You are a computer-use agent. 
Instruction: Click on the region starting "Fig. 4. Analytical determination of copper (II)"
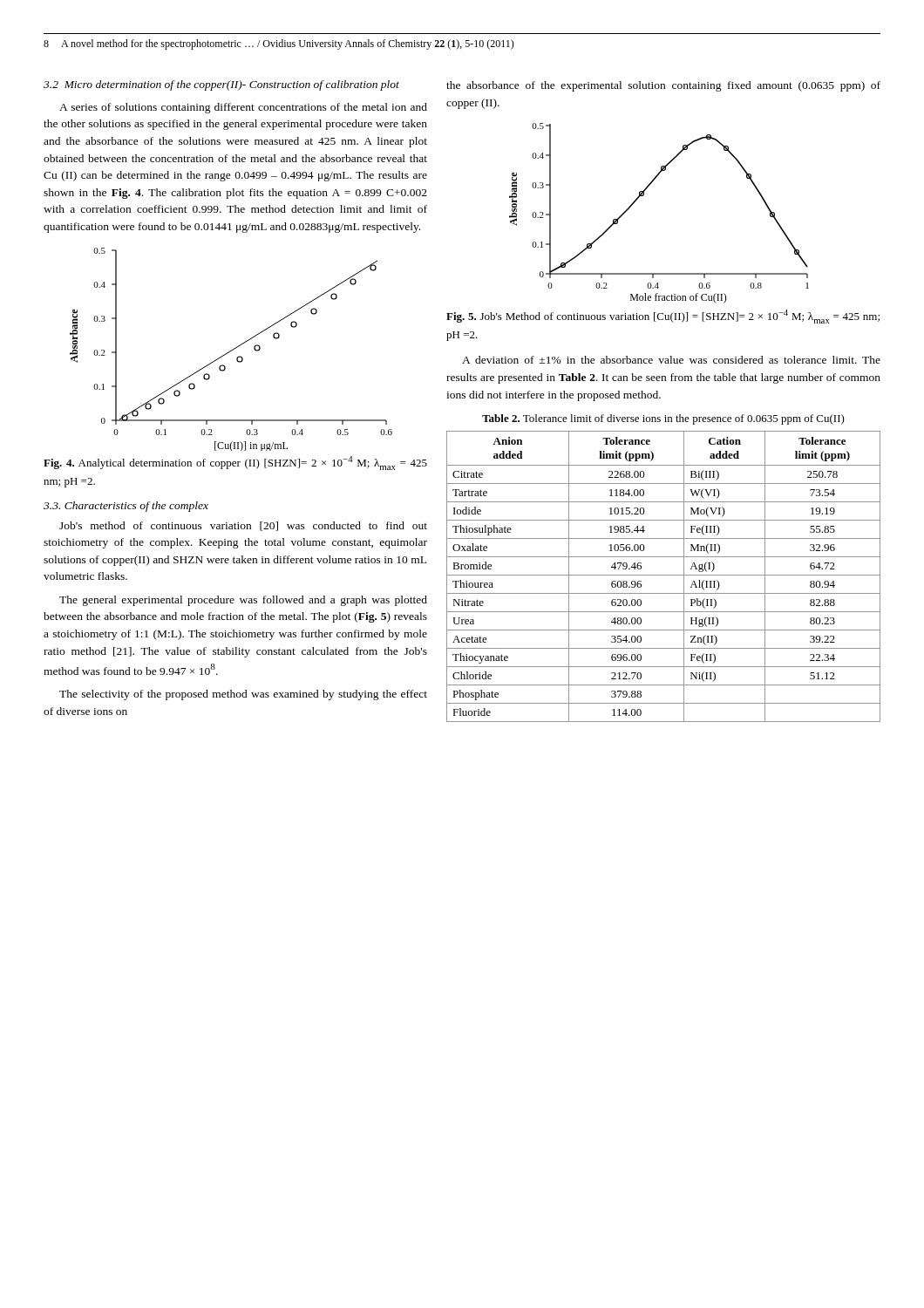tap(235, 471)
